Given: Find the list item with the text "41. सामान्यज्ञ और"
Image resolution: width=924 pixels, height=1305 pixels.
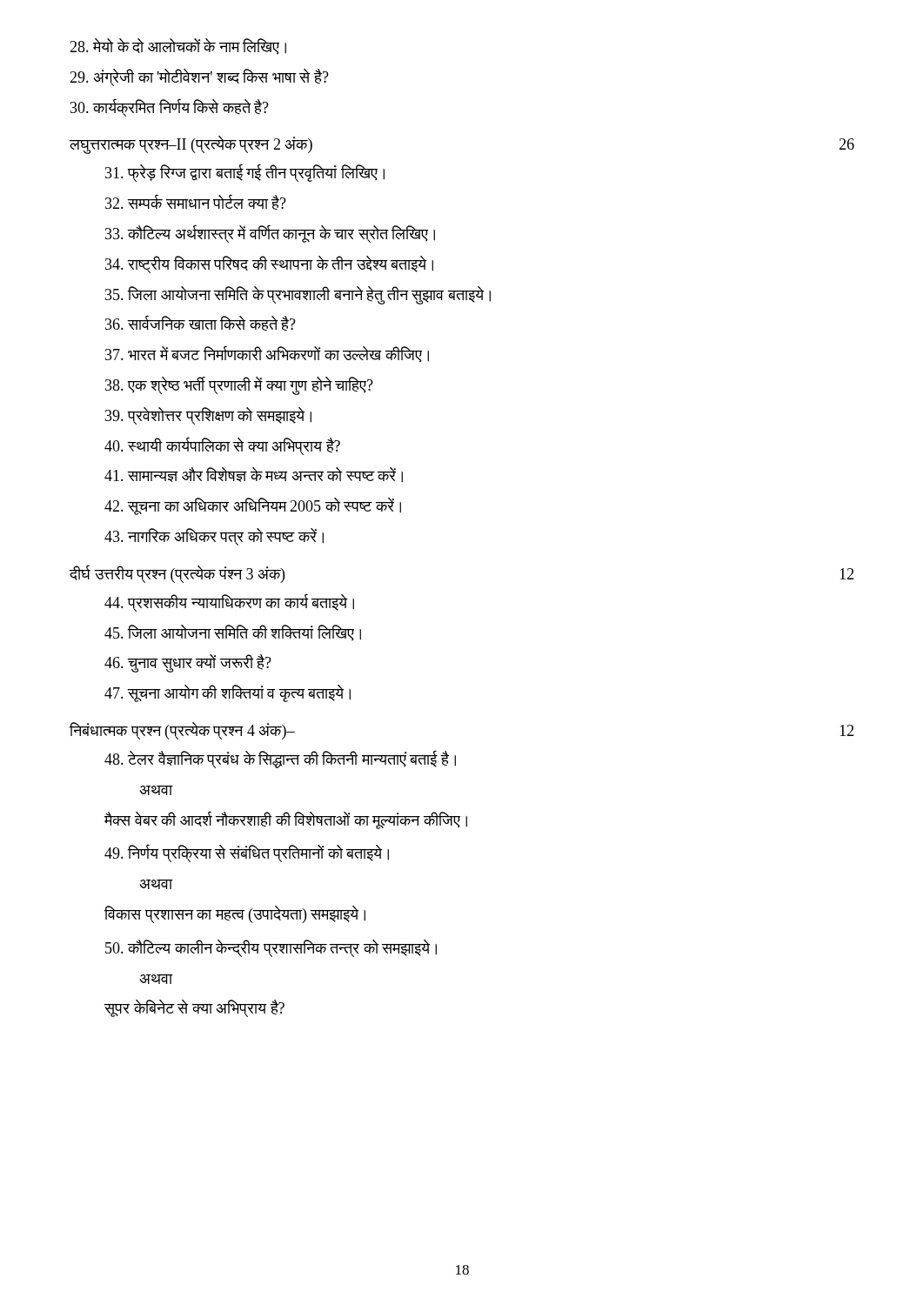Looking at the screenshot, I should (255, 476).
